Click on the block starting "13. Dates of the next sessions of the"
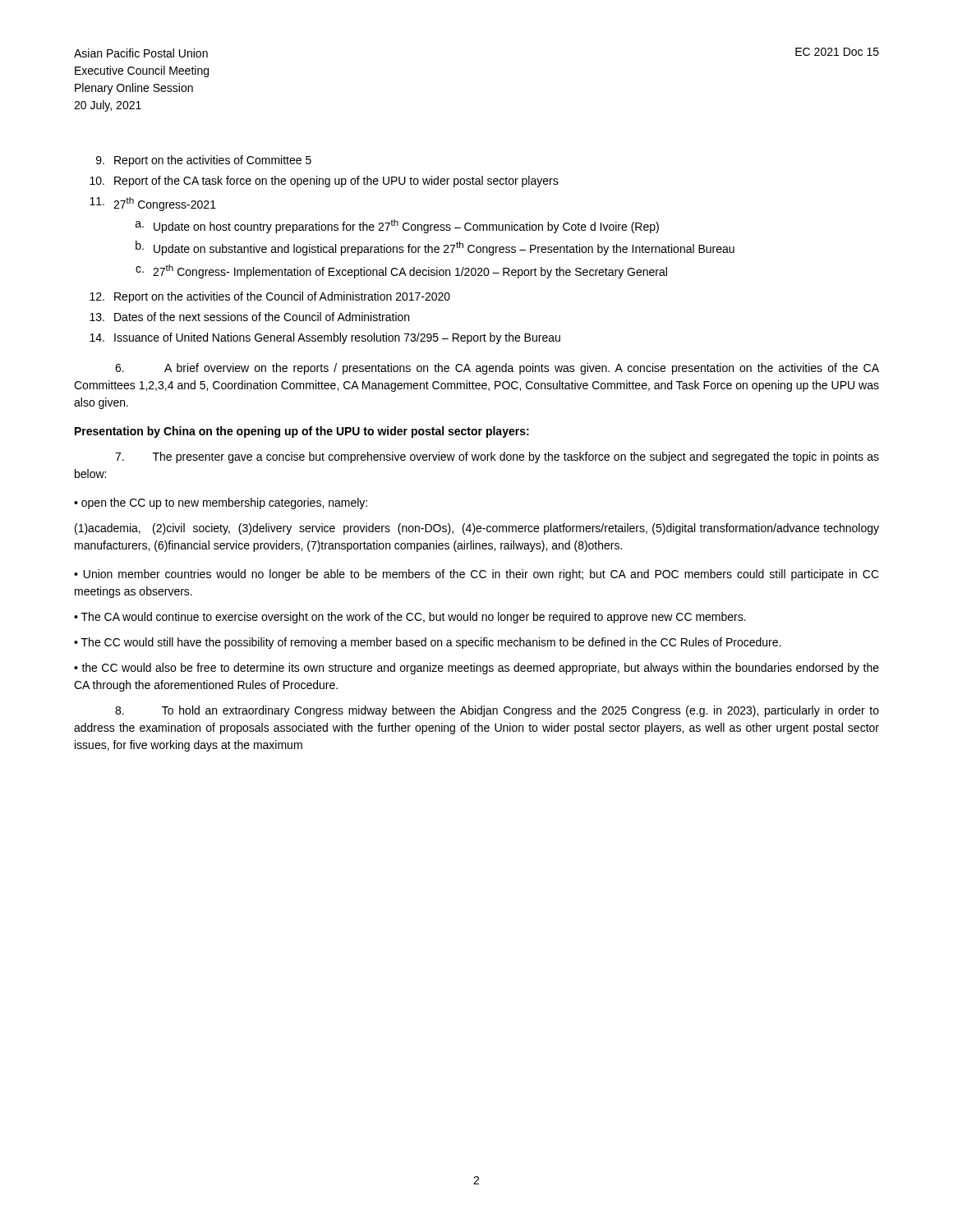Screen dimensions: 1232x953 tap(249, 317)
